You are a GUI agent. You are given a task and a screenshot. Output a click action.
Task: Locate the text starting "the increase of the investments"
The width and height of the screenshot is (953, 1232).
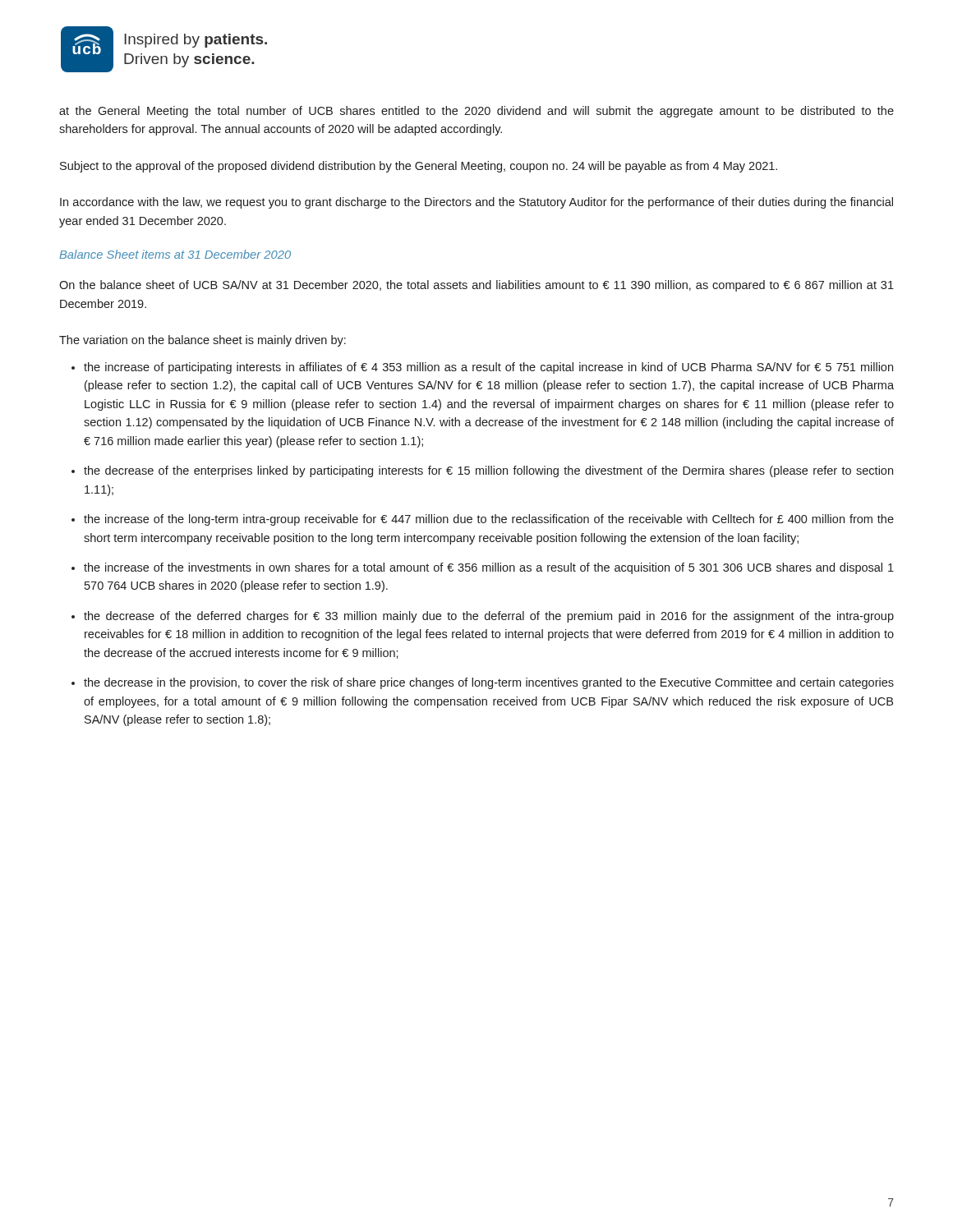489,577
